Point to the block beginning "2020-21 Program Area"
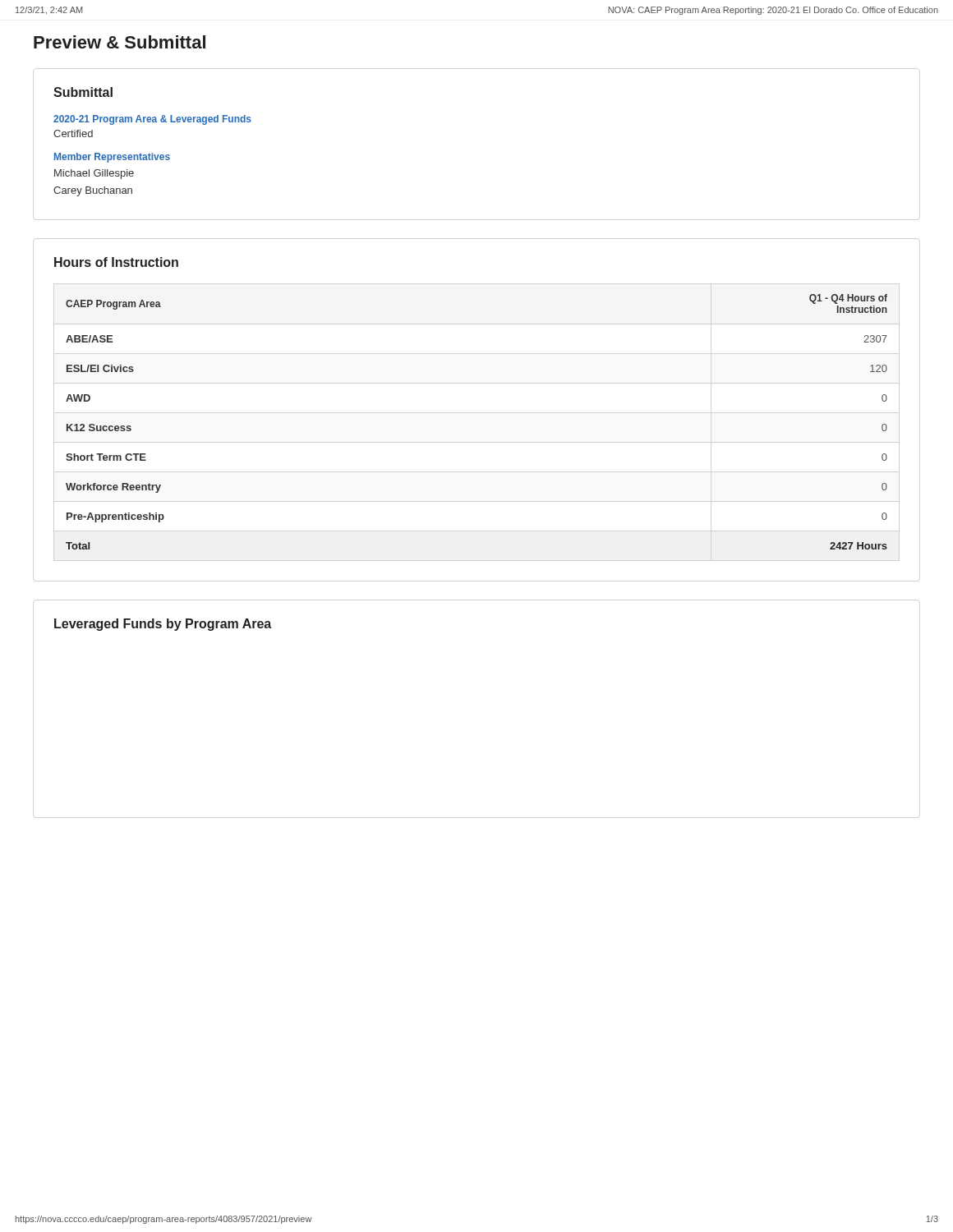 click(x=152, y=120)
